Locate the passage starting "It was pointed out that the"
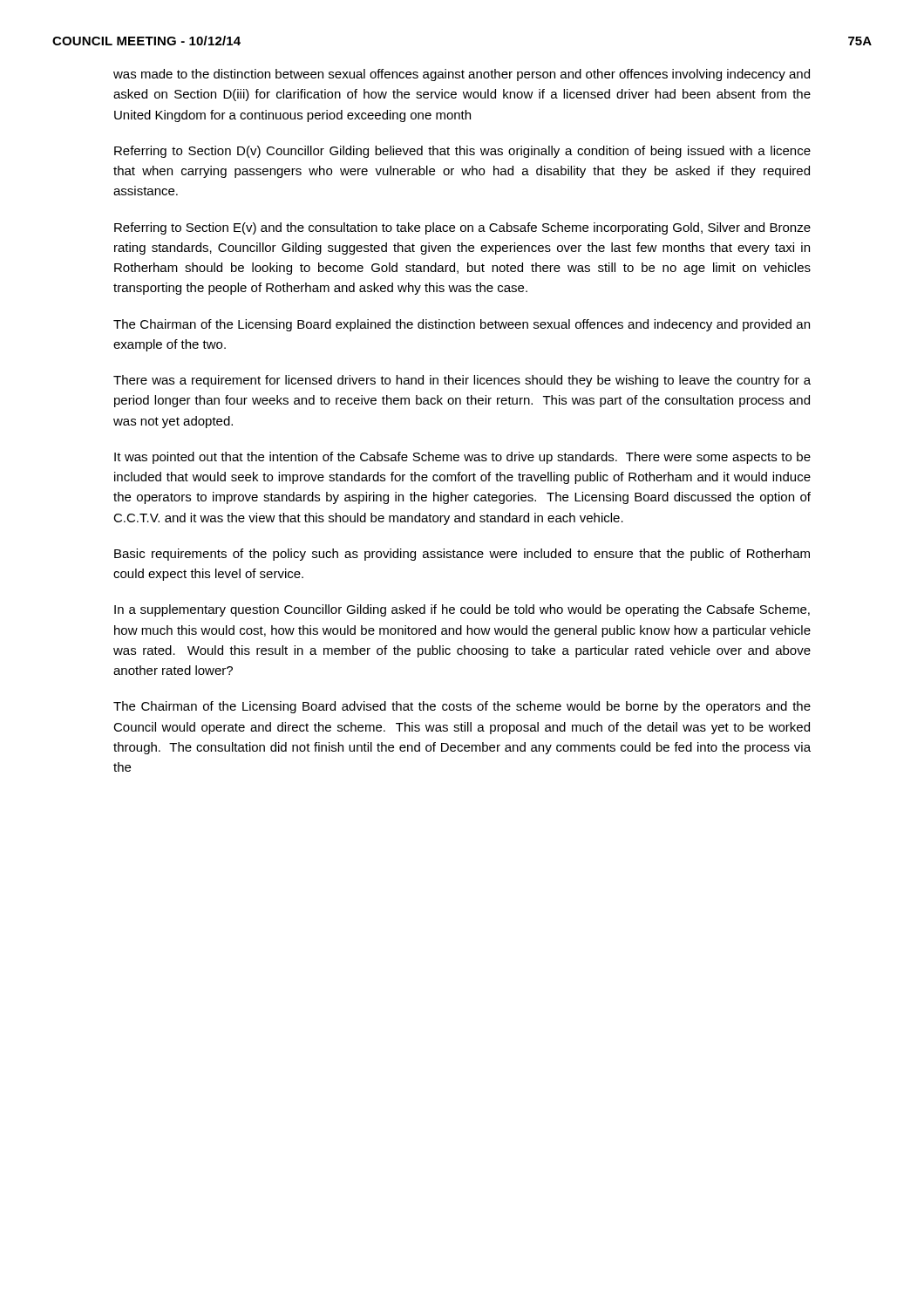This screenshot has width=924, height=1308. (462, 487)
